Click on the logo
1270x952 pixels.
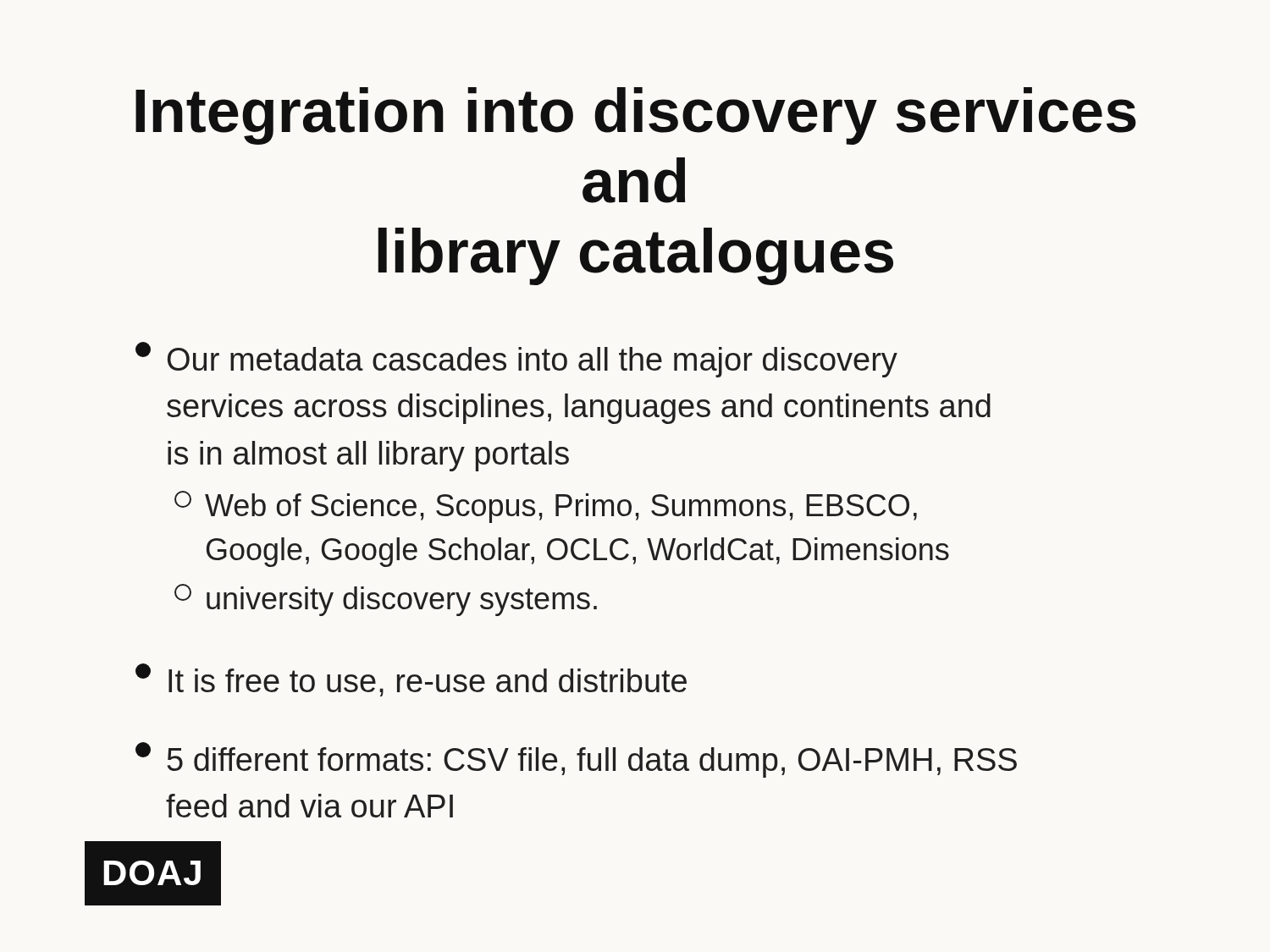153,873
